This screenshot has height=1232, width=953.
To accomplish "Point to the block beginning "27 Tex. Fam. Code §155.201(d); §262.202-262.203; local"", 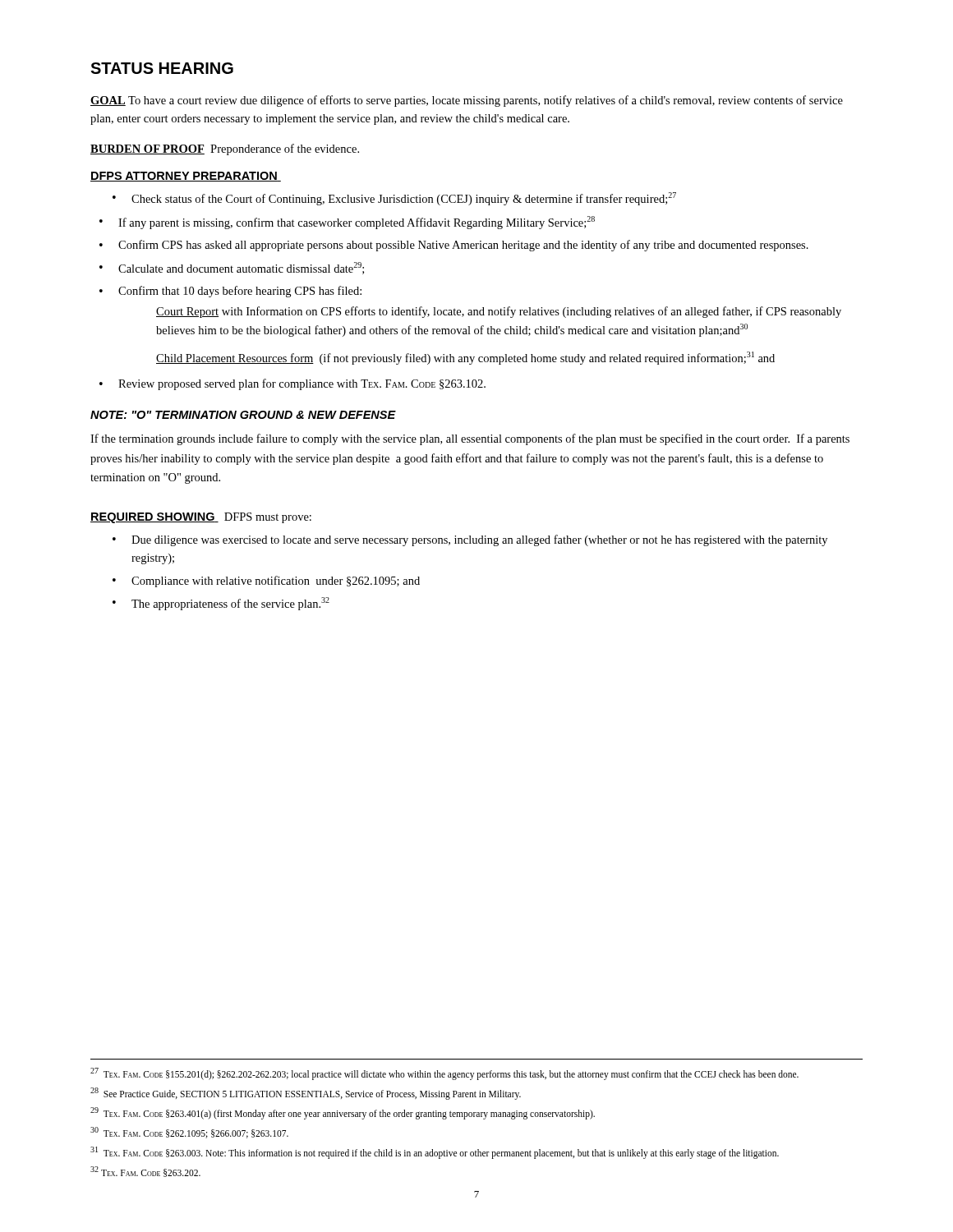I will (445, 1072).
